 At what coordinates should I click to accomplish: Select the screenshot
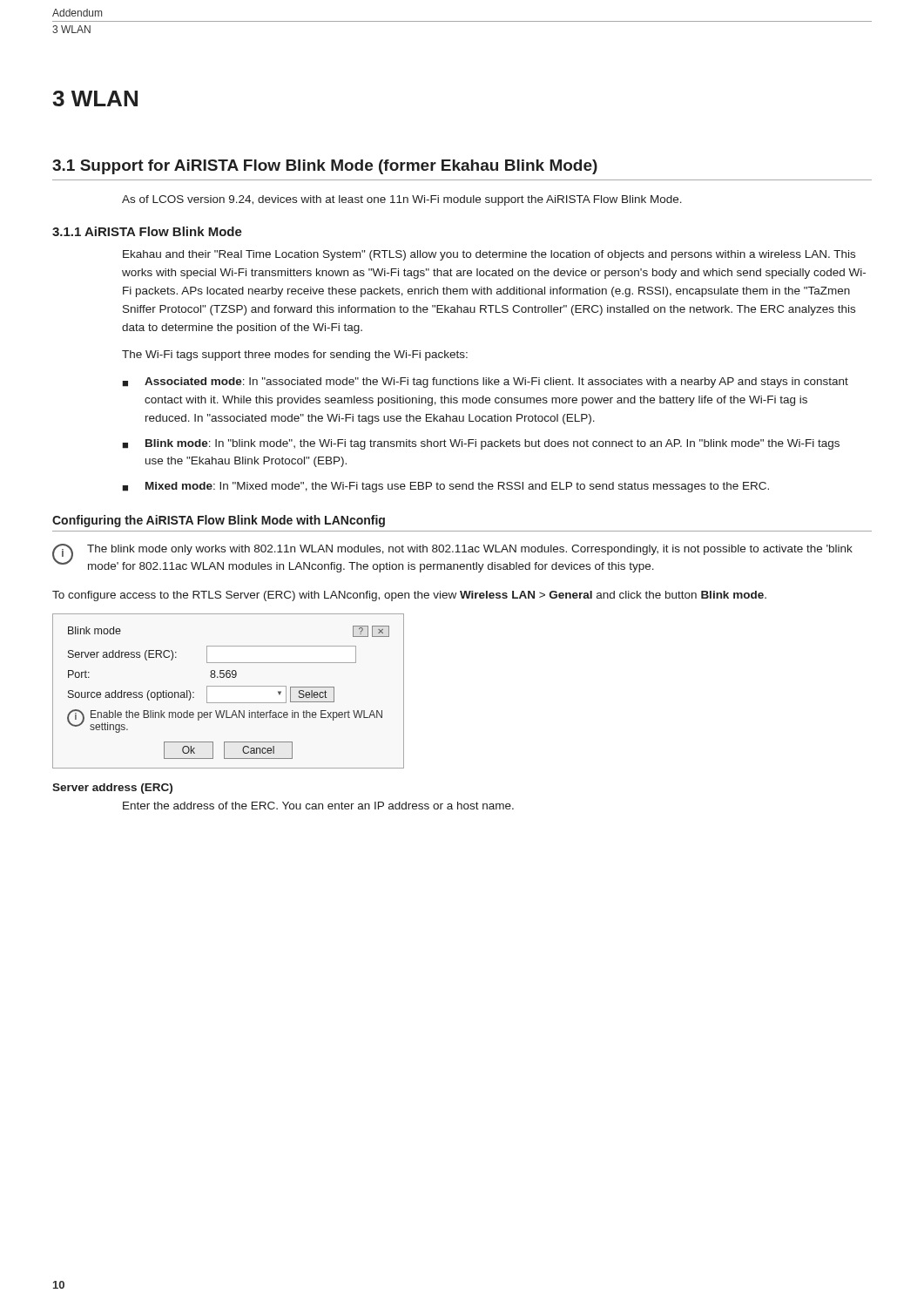click(x=453, y=691)
